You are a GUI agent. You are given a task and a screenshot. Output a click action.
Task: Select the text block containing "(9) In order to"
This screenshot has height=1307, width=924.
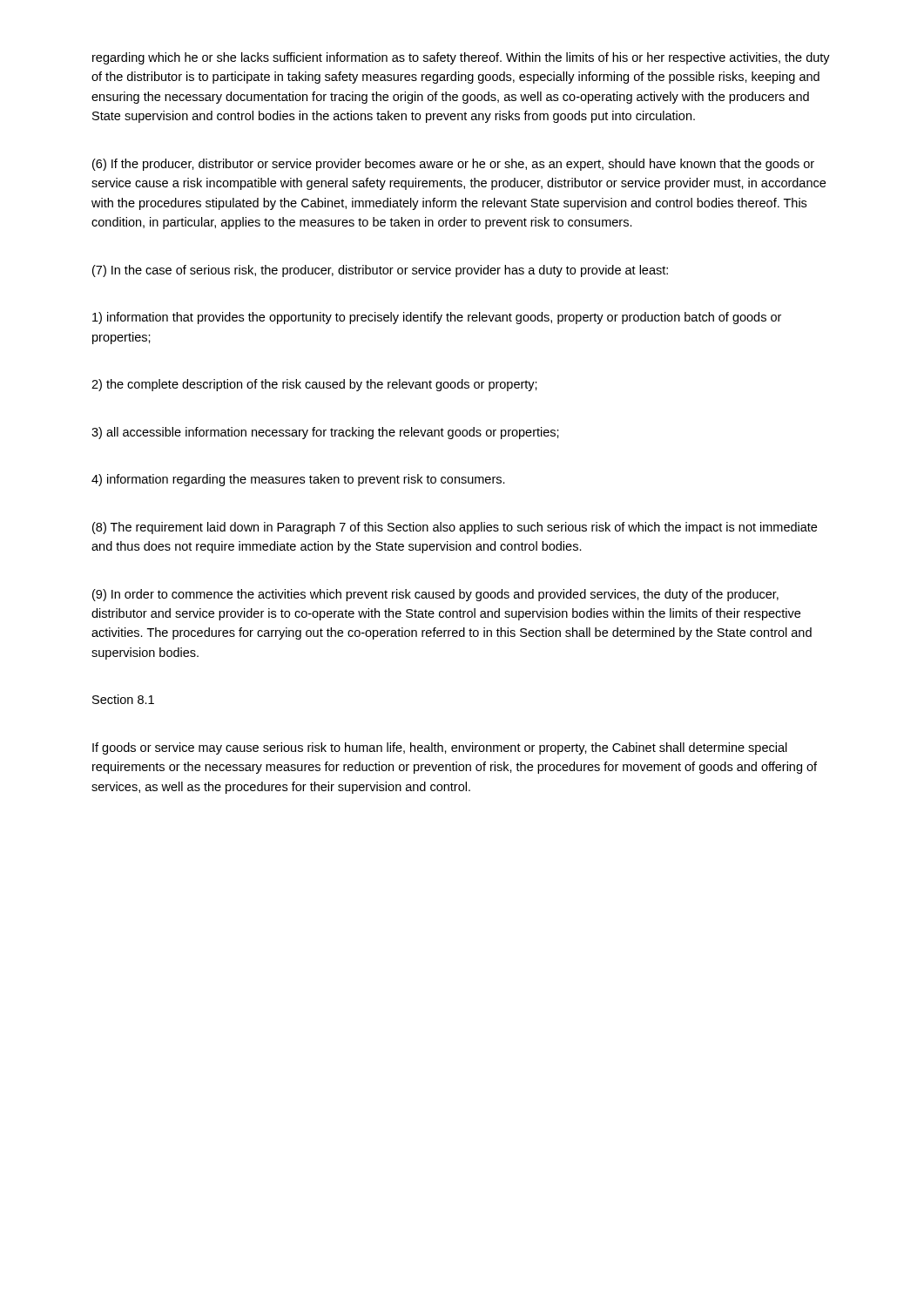click(x=452, y=623)
